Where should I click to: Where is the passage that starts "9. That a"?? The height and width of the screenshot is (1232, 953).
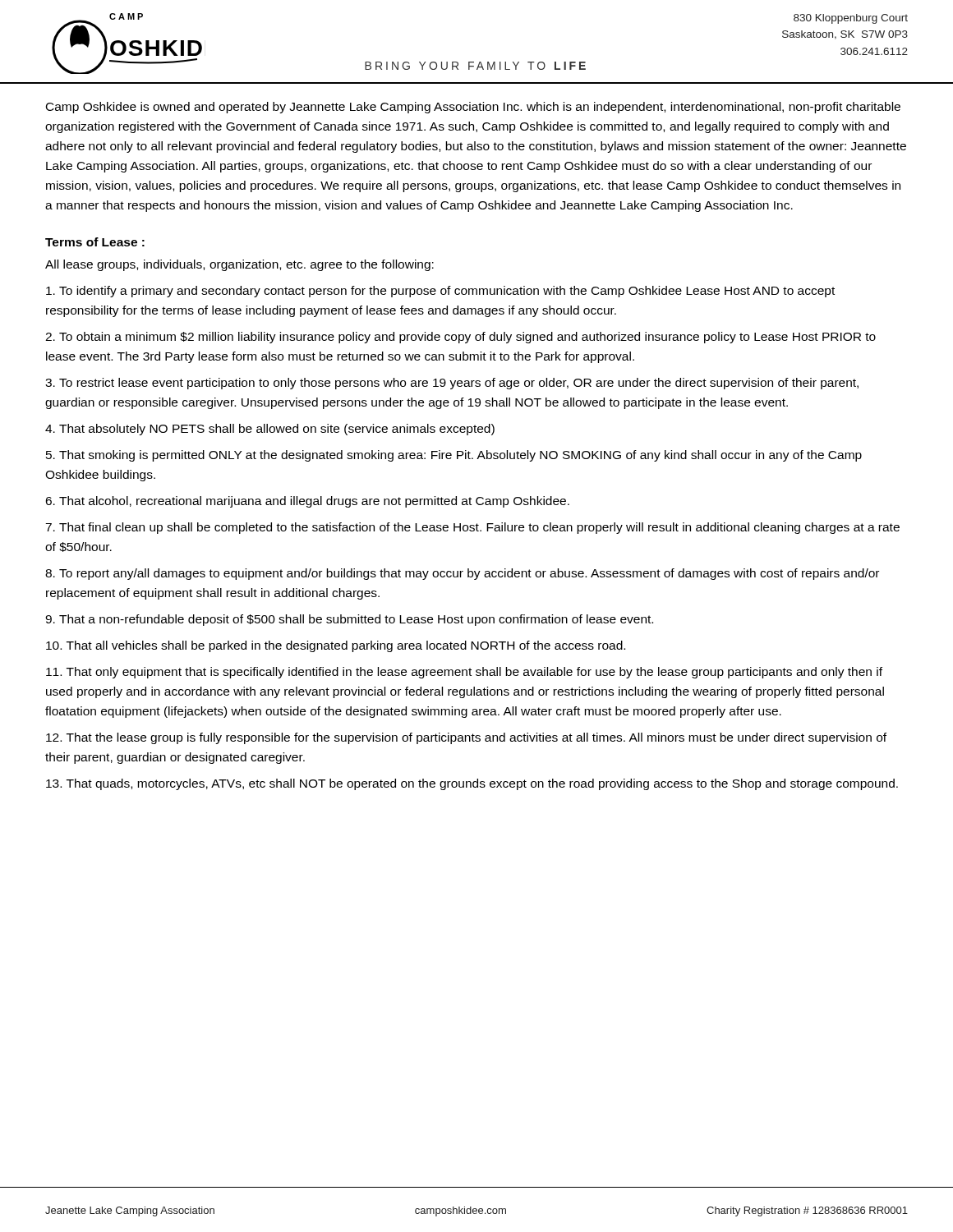point(350,619)
